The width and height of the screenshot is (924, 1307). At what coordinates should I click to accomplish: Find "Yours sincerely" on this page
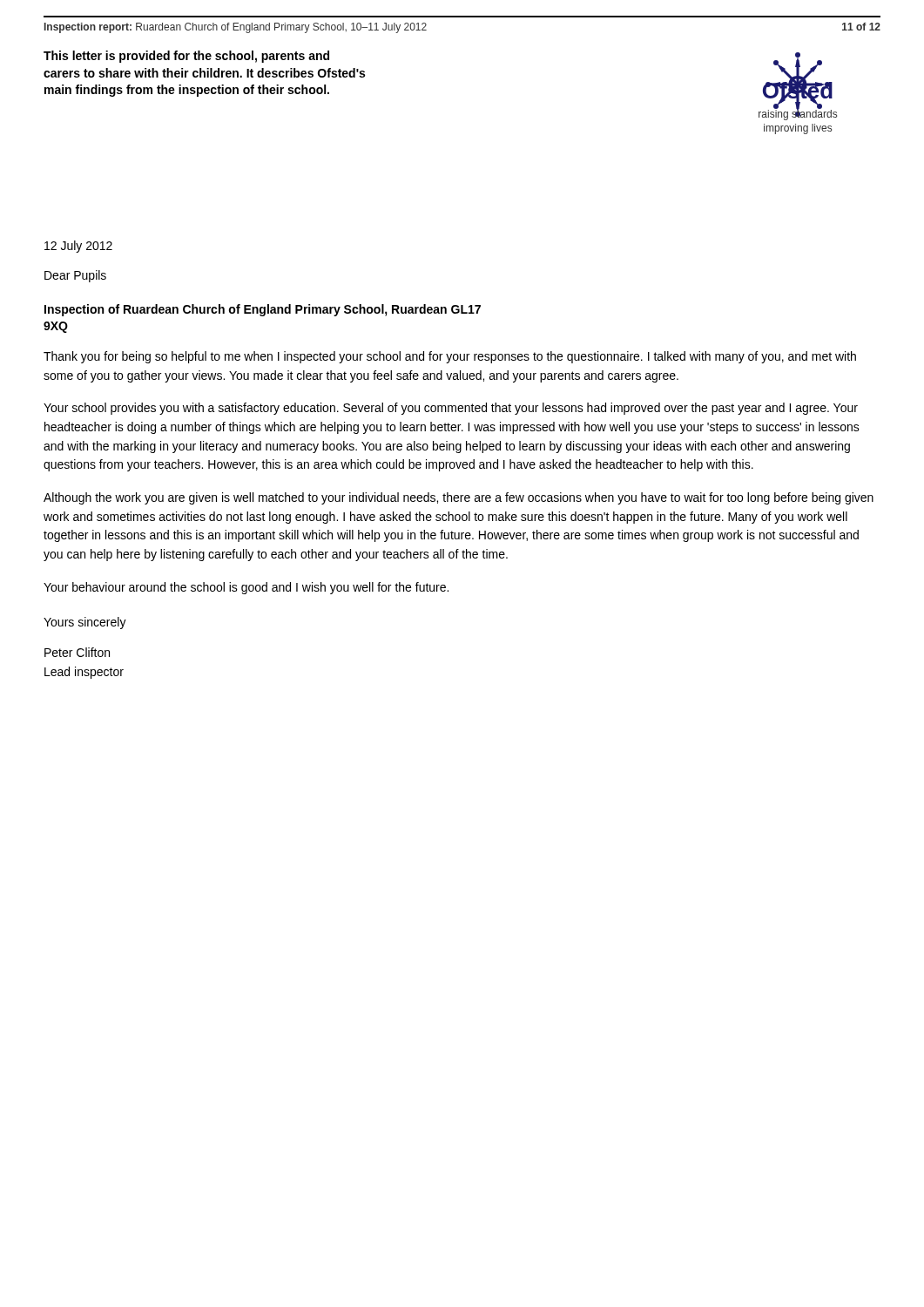pos(85,622)
